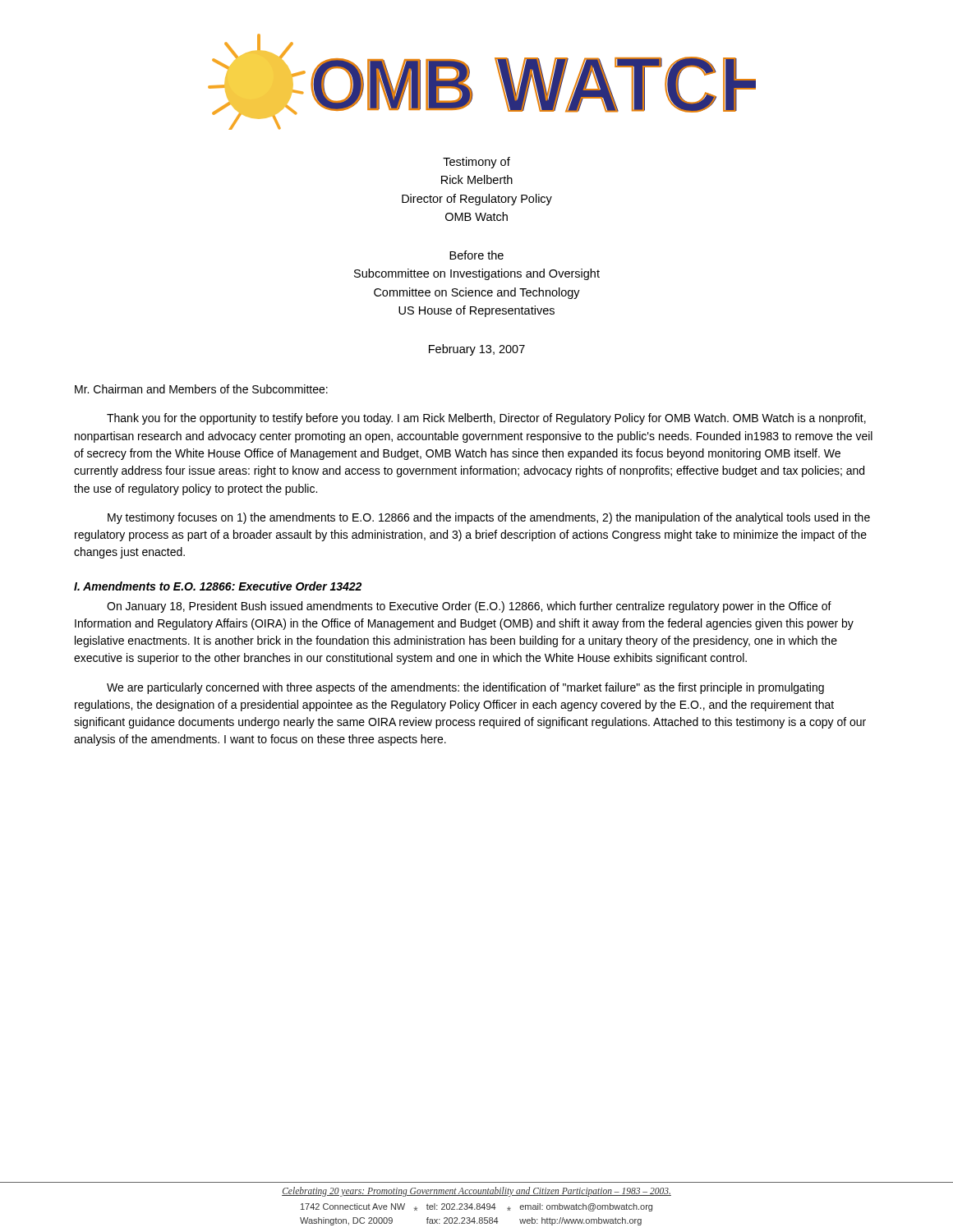
Task: Locate the section header that reads "I. Amendments to E.O. 12866: Executive"
Action: pyautogui.click(x=218, y=586)
